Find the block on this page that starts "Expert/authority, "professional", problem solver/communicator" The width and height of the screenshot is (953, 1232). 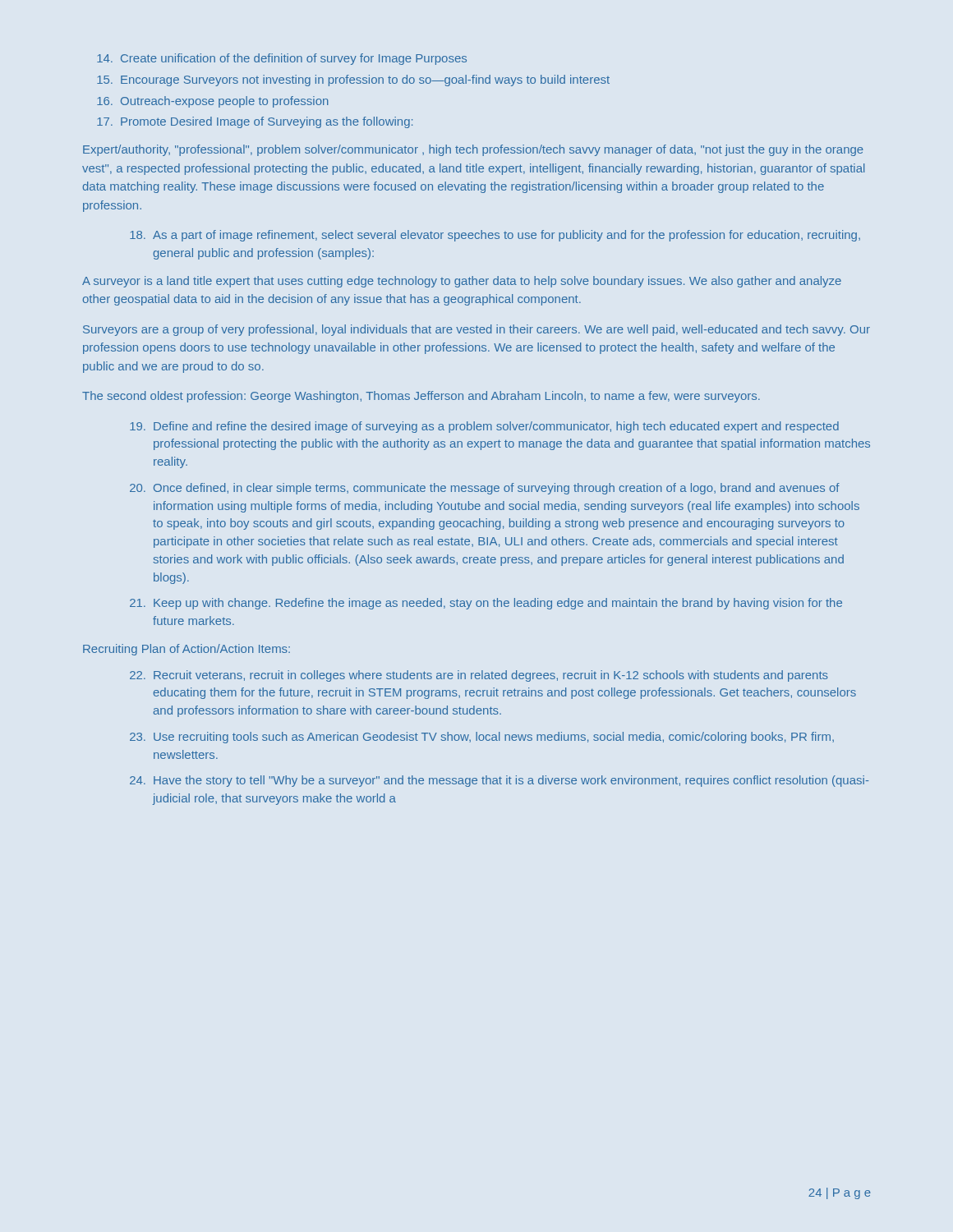tap(474, 177)
